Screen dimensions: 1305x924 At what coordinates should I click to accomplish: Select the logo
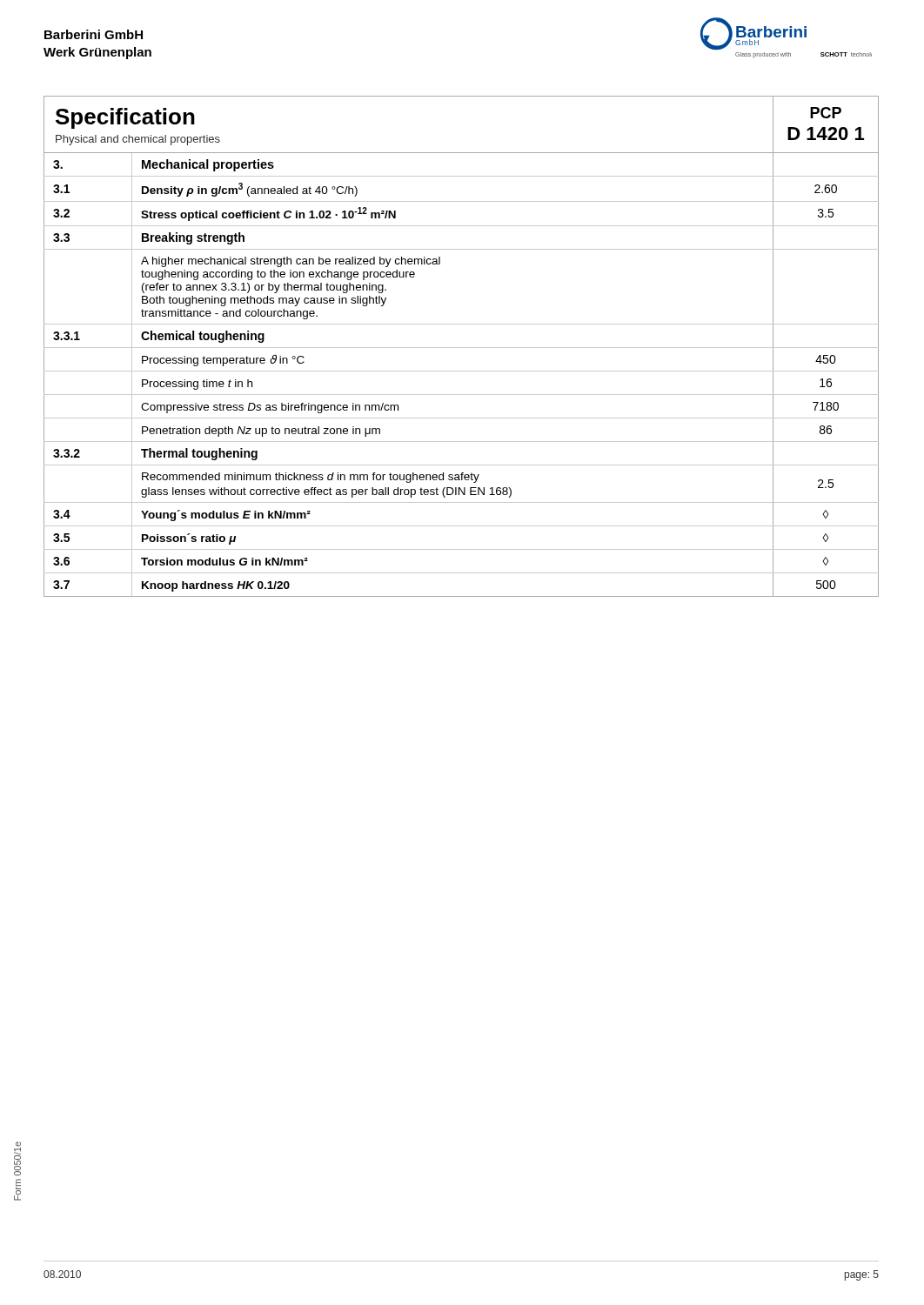(789, 42)
